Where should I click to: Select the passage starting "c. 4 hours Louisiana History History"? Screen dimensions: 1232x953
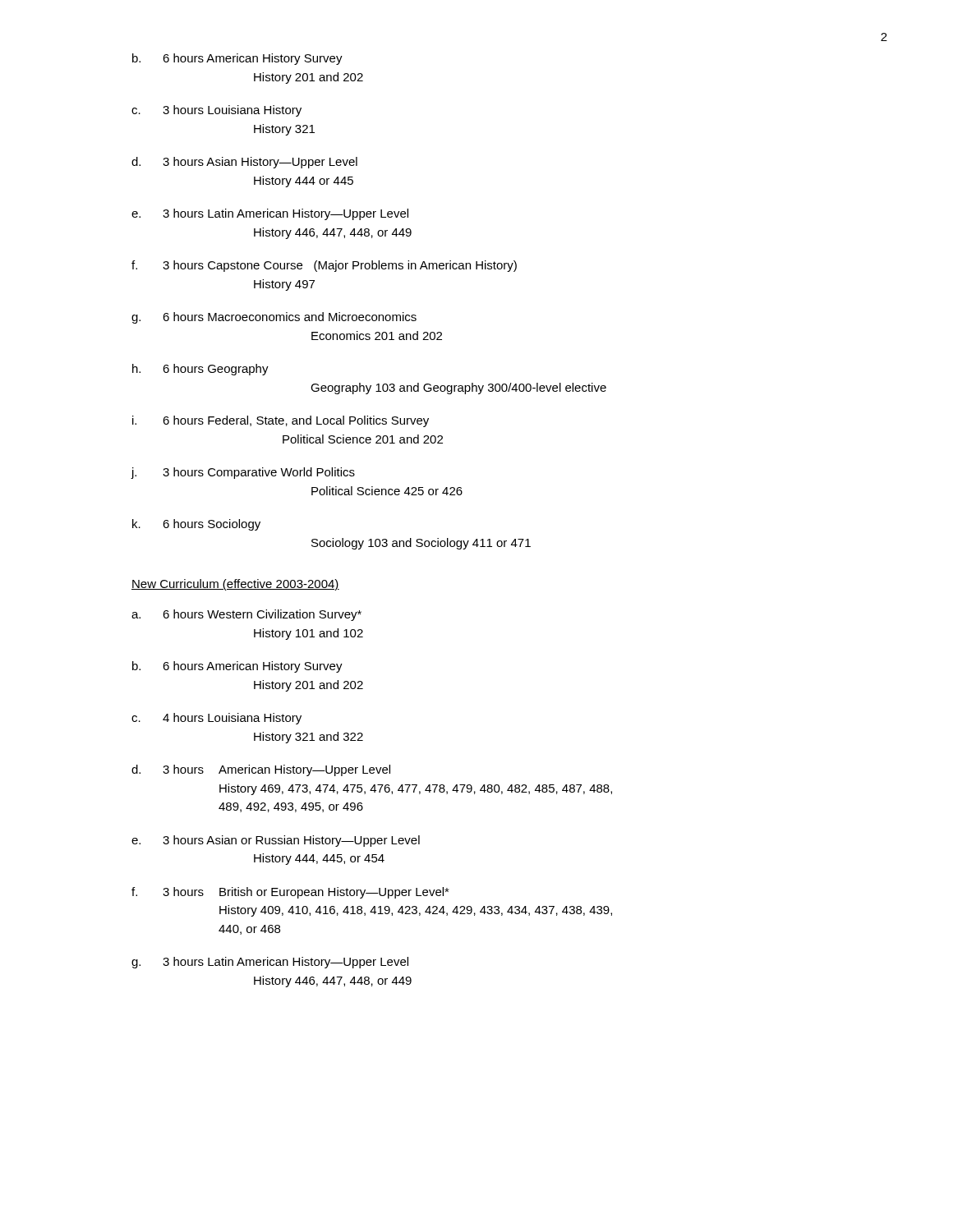coord(247,727)
